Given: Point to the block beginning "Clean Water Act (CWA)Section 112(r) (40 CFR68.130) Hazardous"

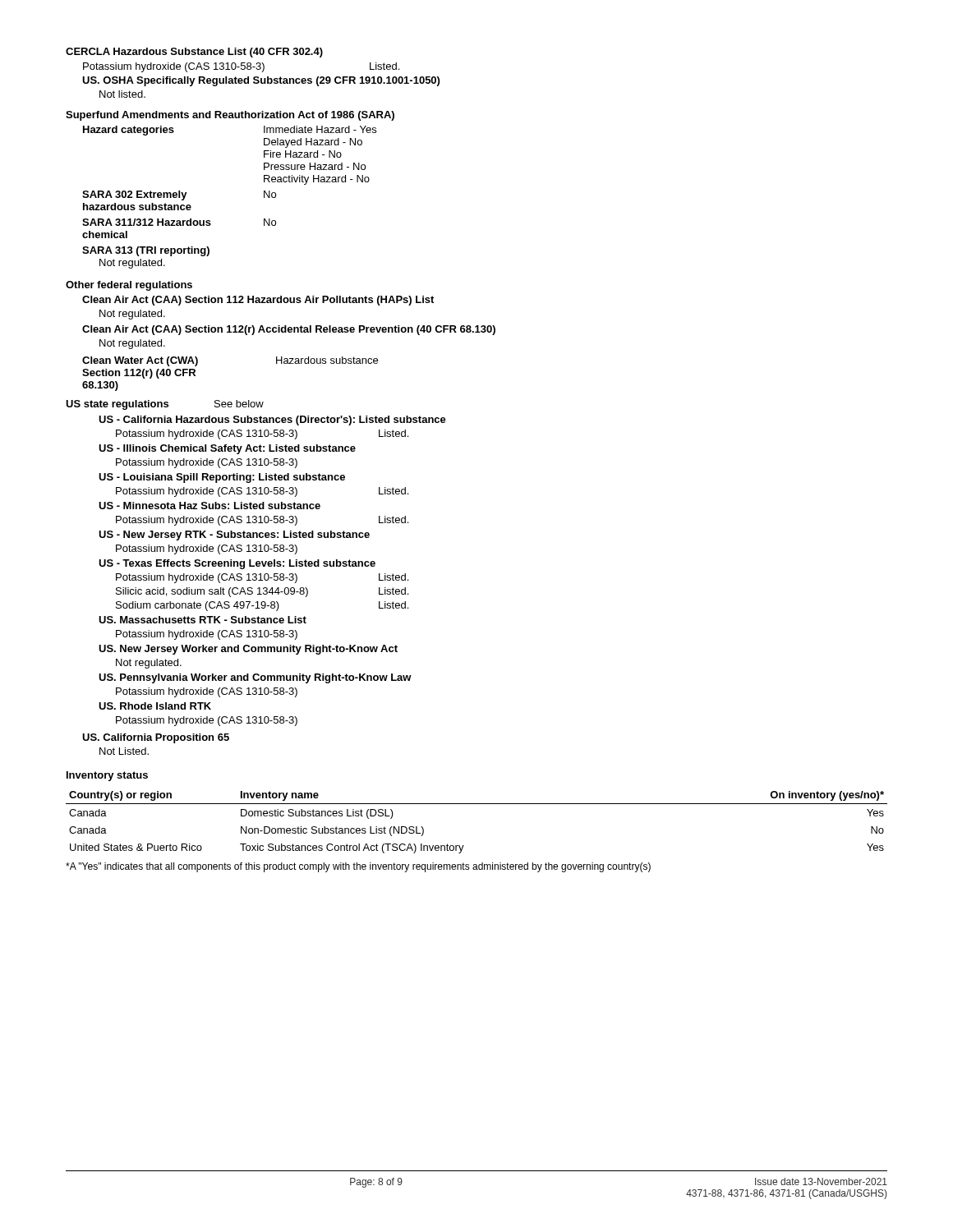Looking at the screenshot, I should coord(142,361).
